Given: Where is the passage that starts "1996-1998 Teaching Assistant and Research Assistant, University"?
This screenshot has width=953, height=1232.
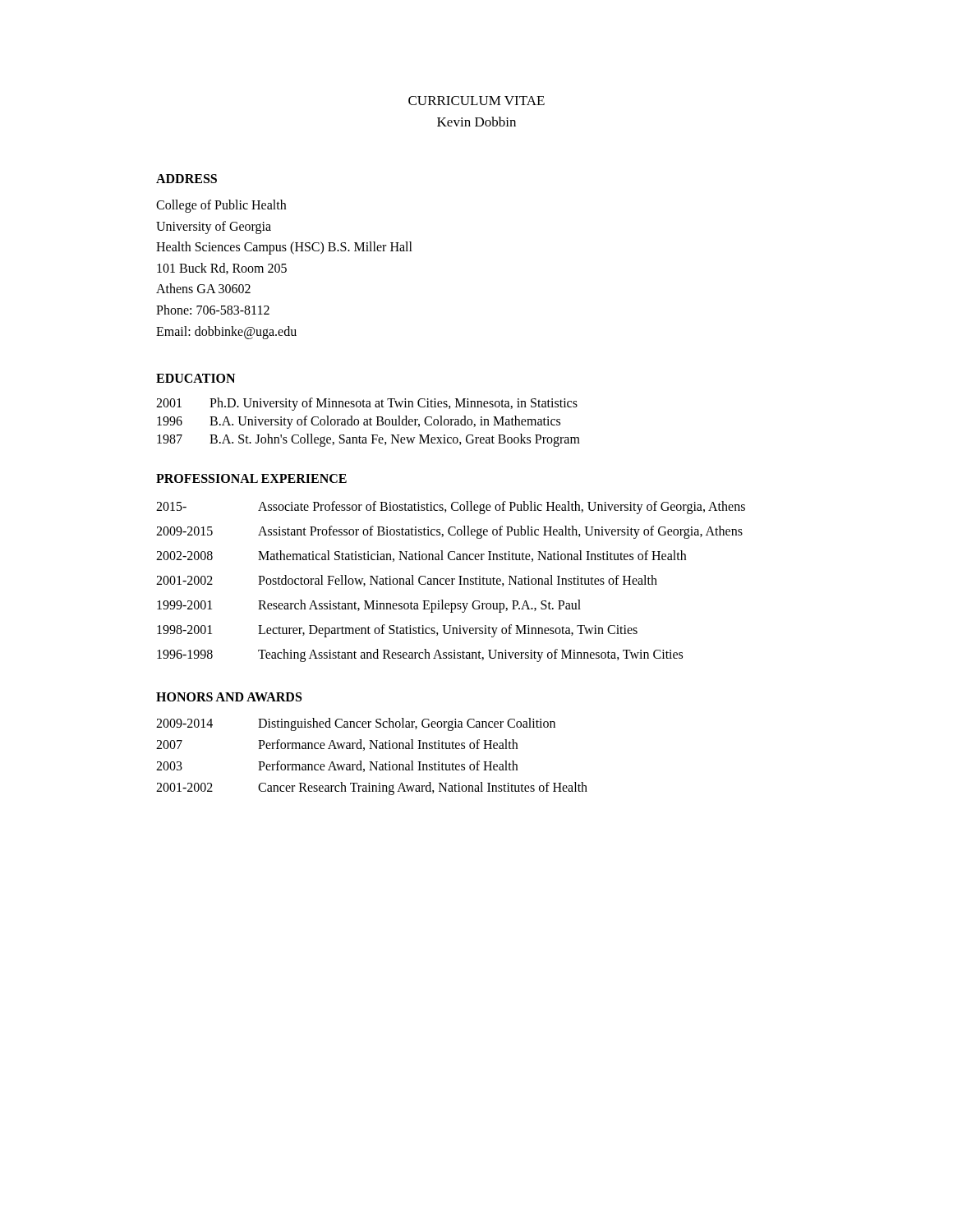Looking at the screenshot, I should 476,655.
